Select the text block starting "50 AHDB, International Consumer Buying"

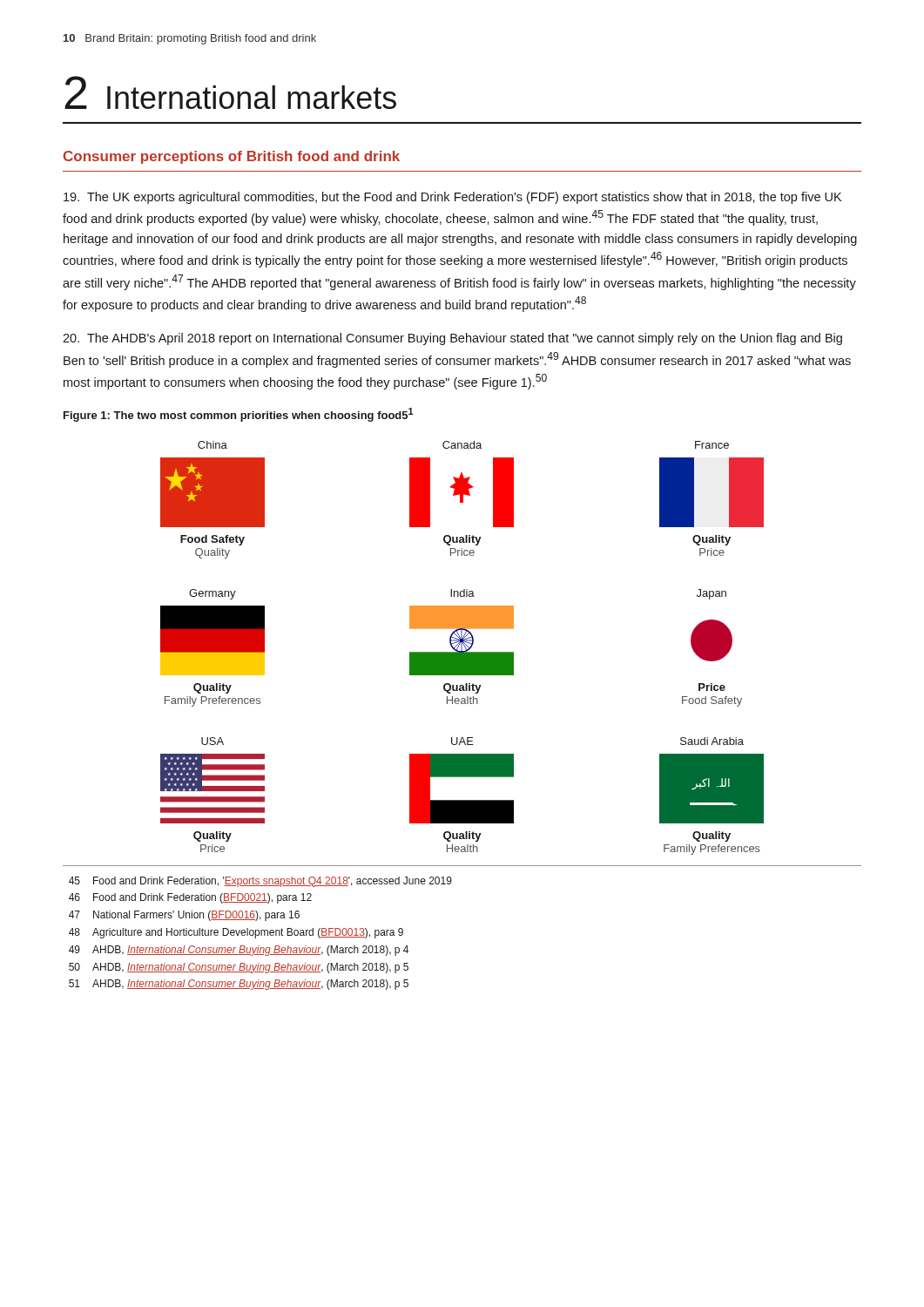[x=239, y=968]
